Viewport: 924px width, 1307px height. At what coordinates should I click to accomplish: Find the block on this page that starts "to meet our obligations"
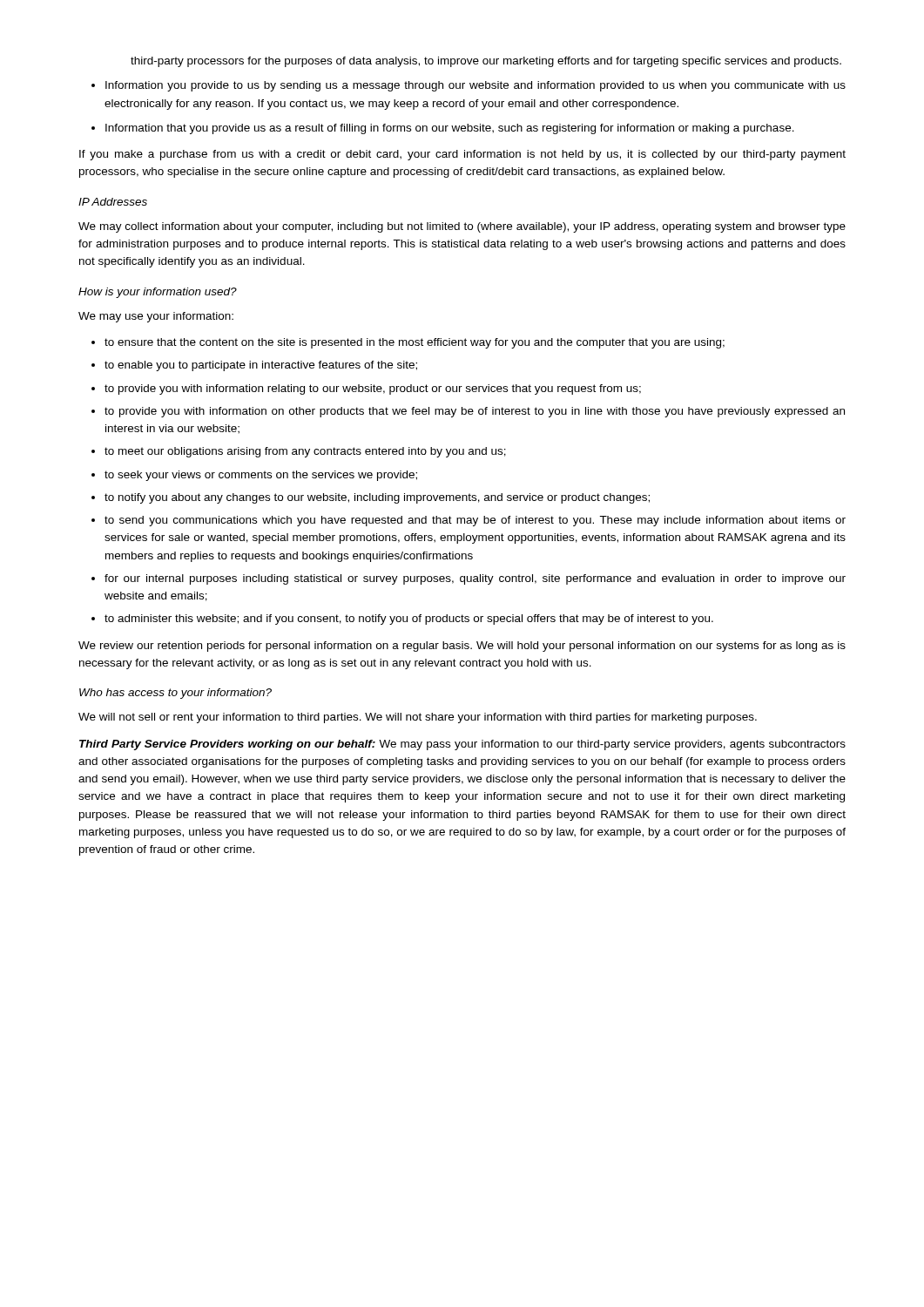(305, 451)
